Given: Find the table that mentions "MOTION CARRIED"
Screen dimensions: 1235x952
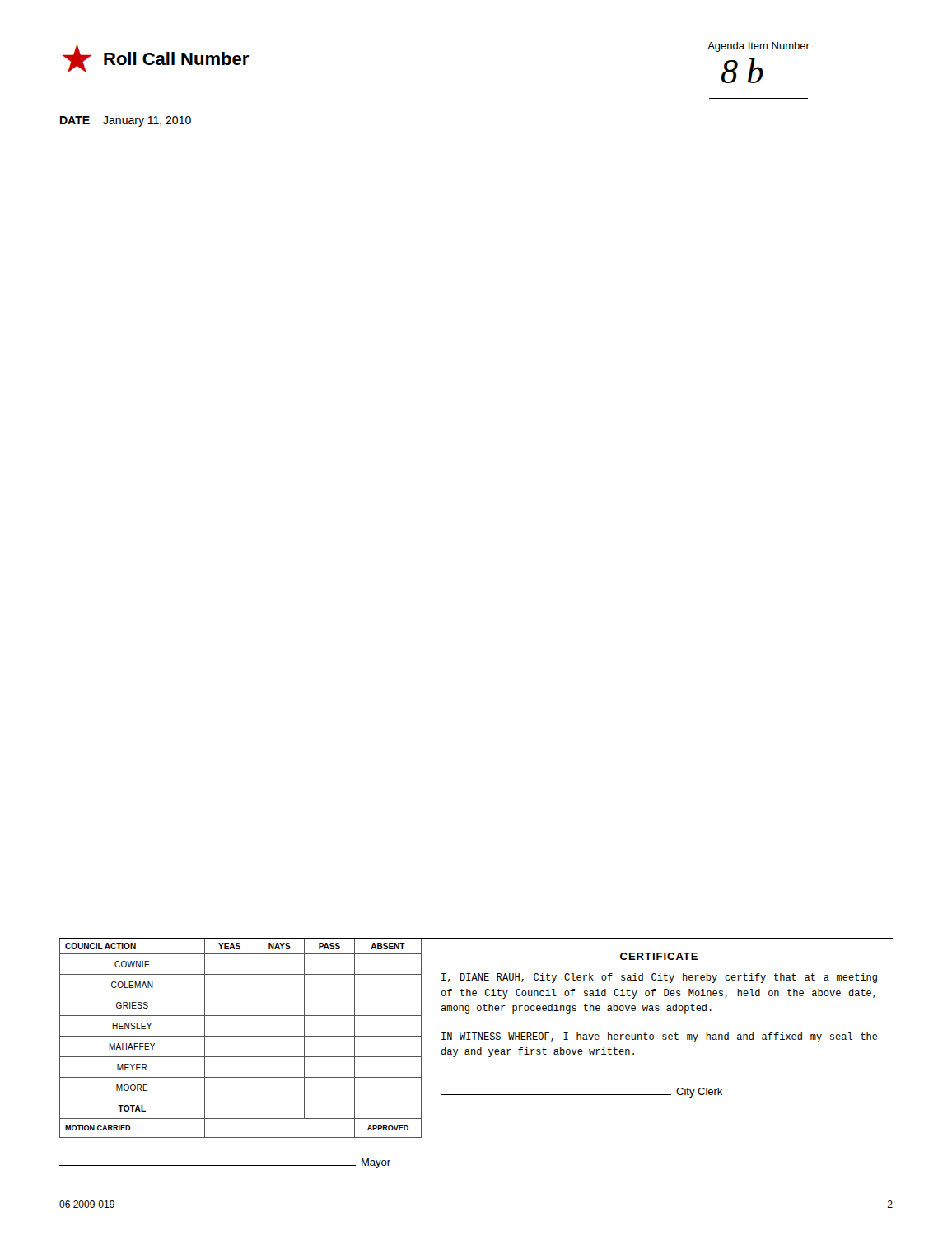Looking at the screenshot, I should (x=240, y=1038).
